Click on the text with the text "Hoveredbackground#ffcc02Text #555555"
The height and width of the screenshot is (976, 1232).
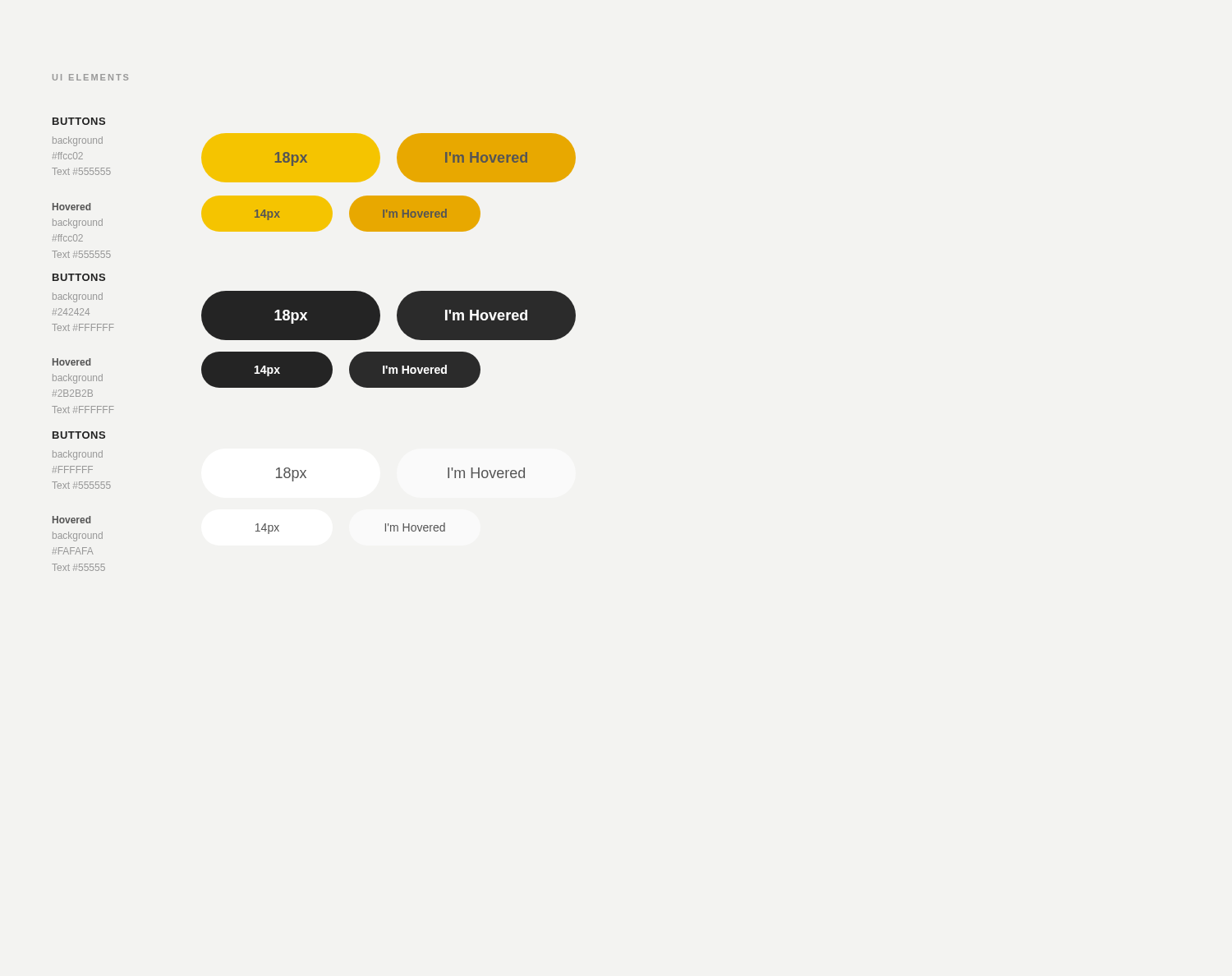coord(81,231)
